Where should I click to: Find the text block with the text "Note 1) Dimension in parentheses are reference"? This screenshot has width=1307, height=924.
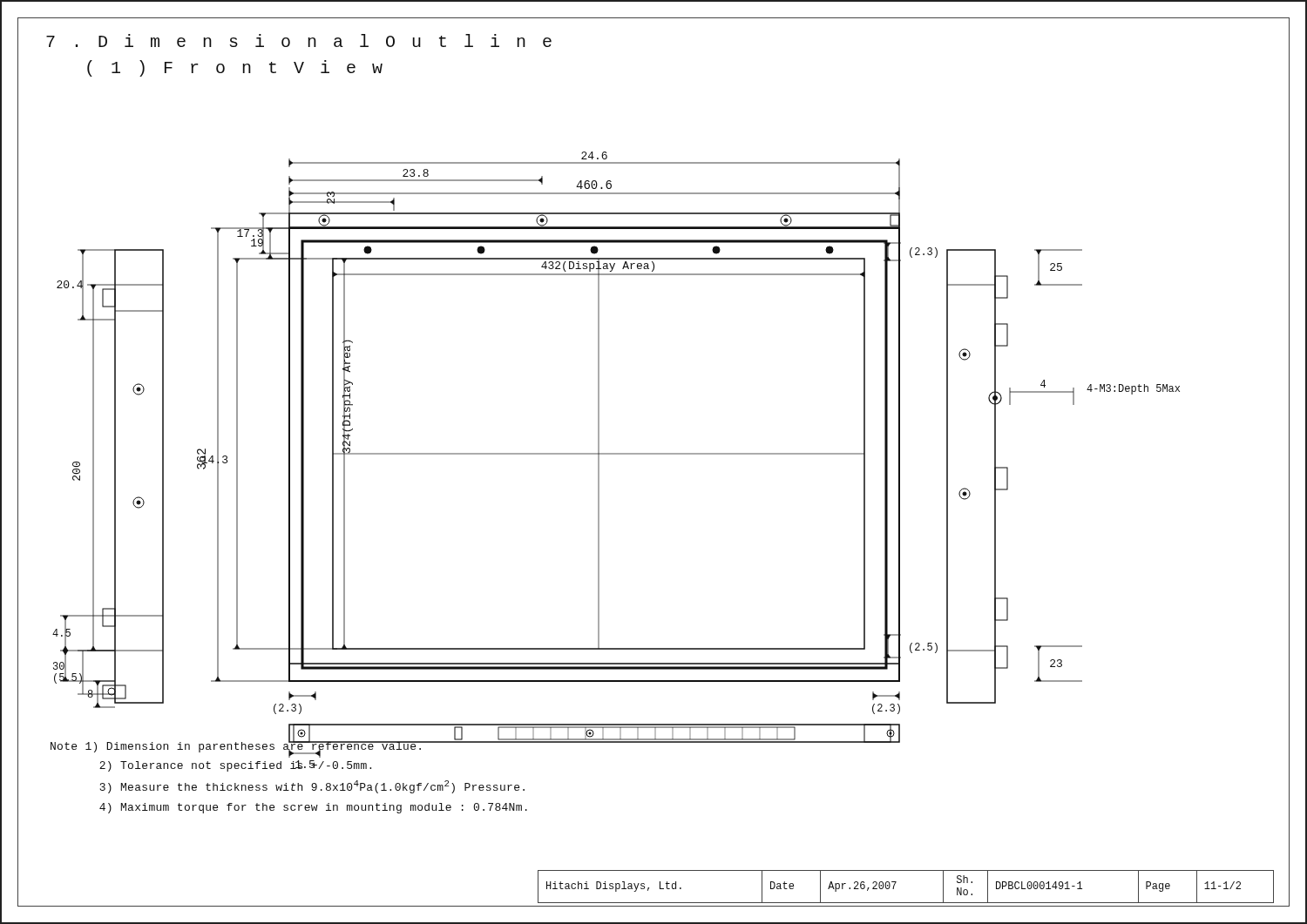[x=290, y=777]
